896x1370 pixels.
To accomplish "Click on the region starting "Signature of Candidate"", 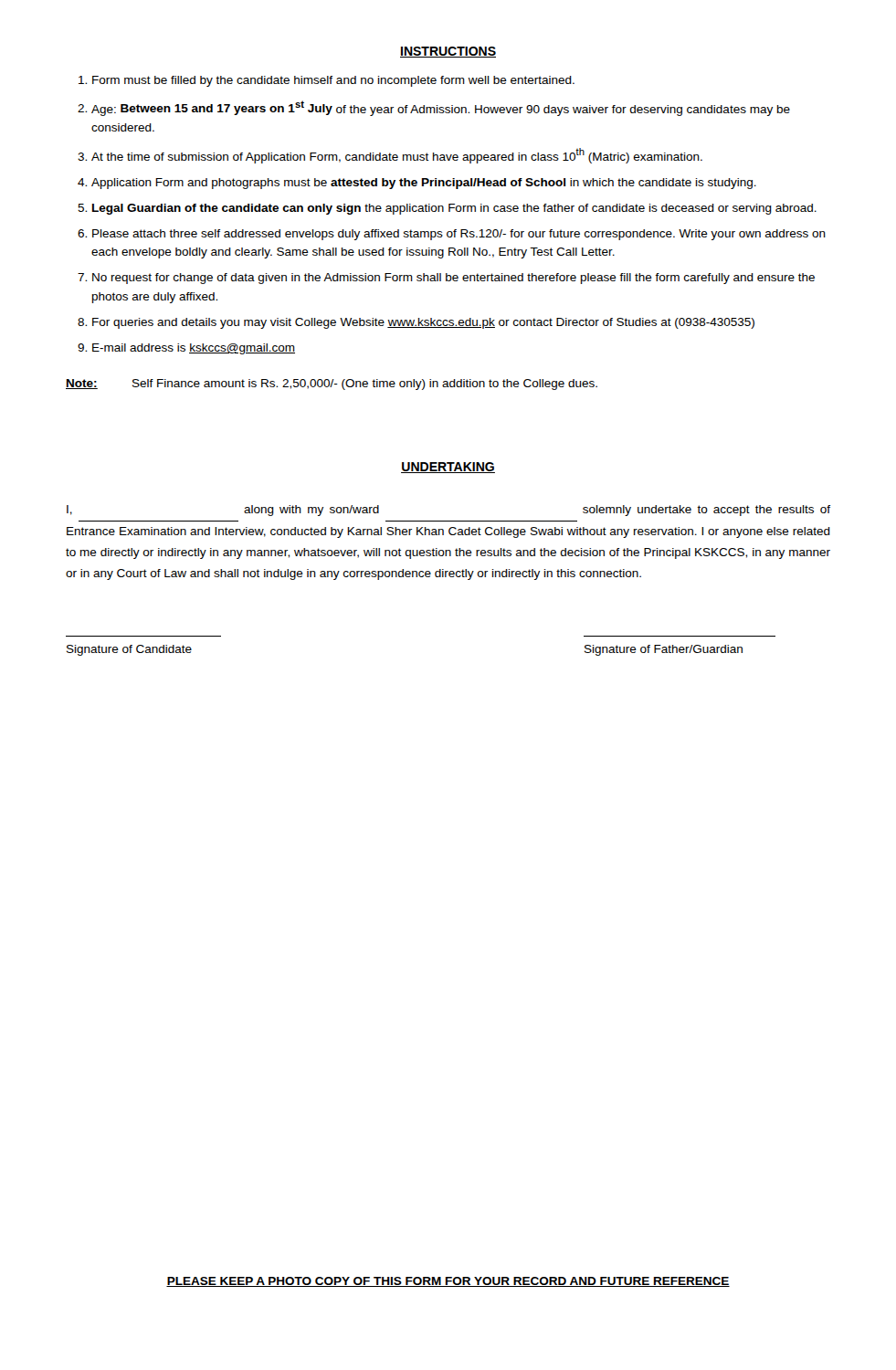I will [129, 649].
